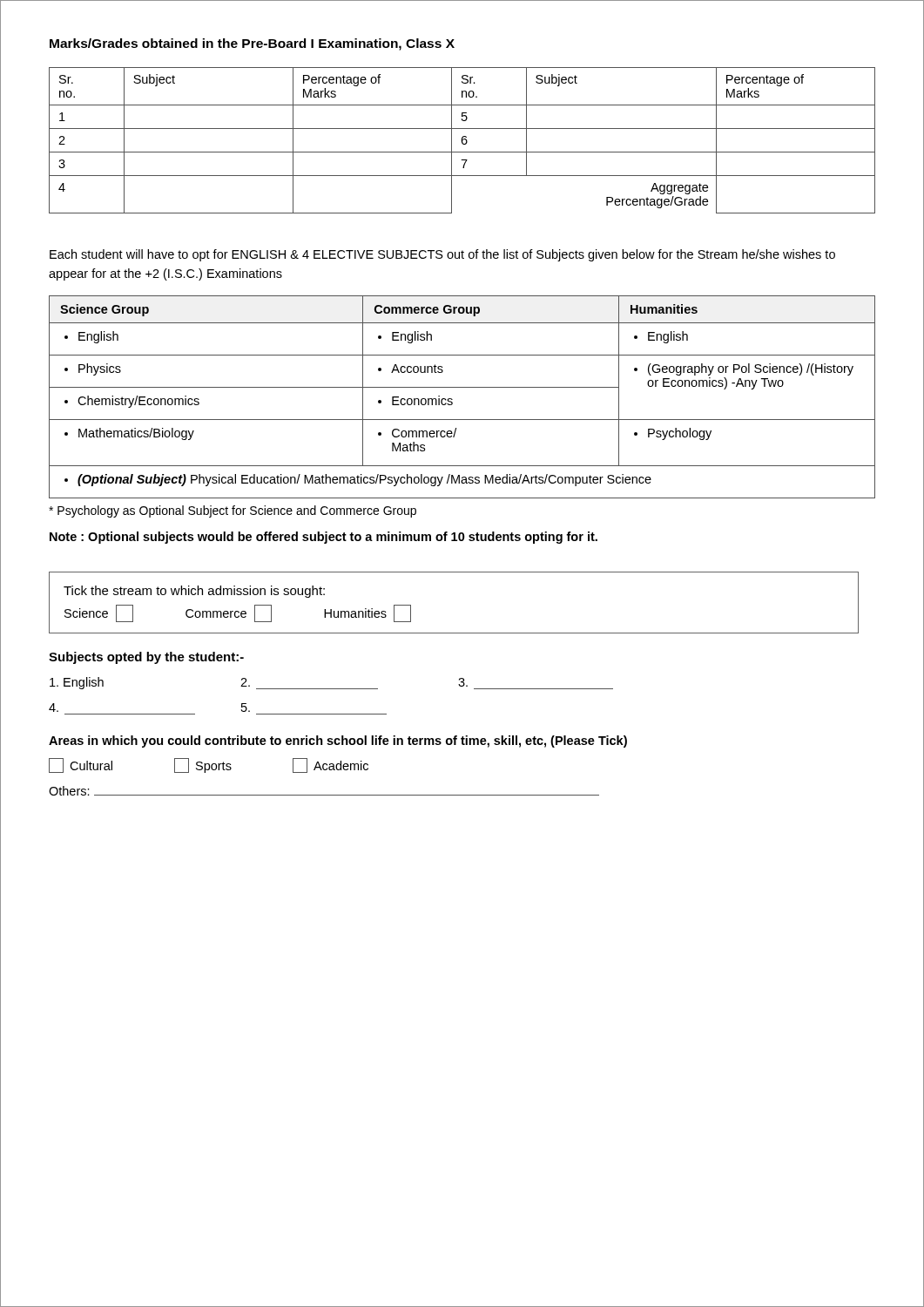Viewport: 924px width, 1307px height.
Task: Find the element starting "Areas in which you could contribute"
Action: coord(338,741)
